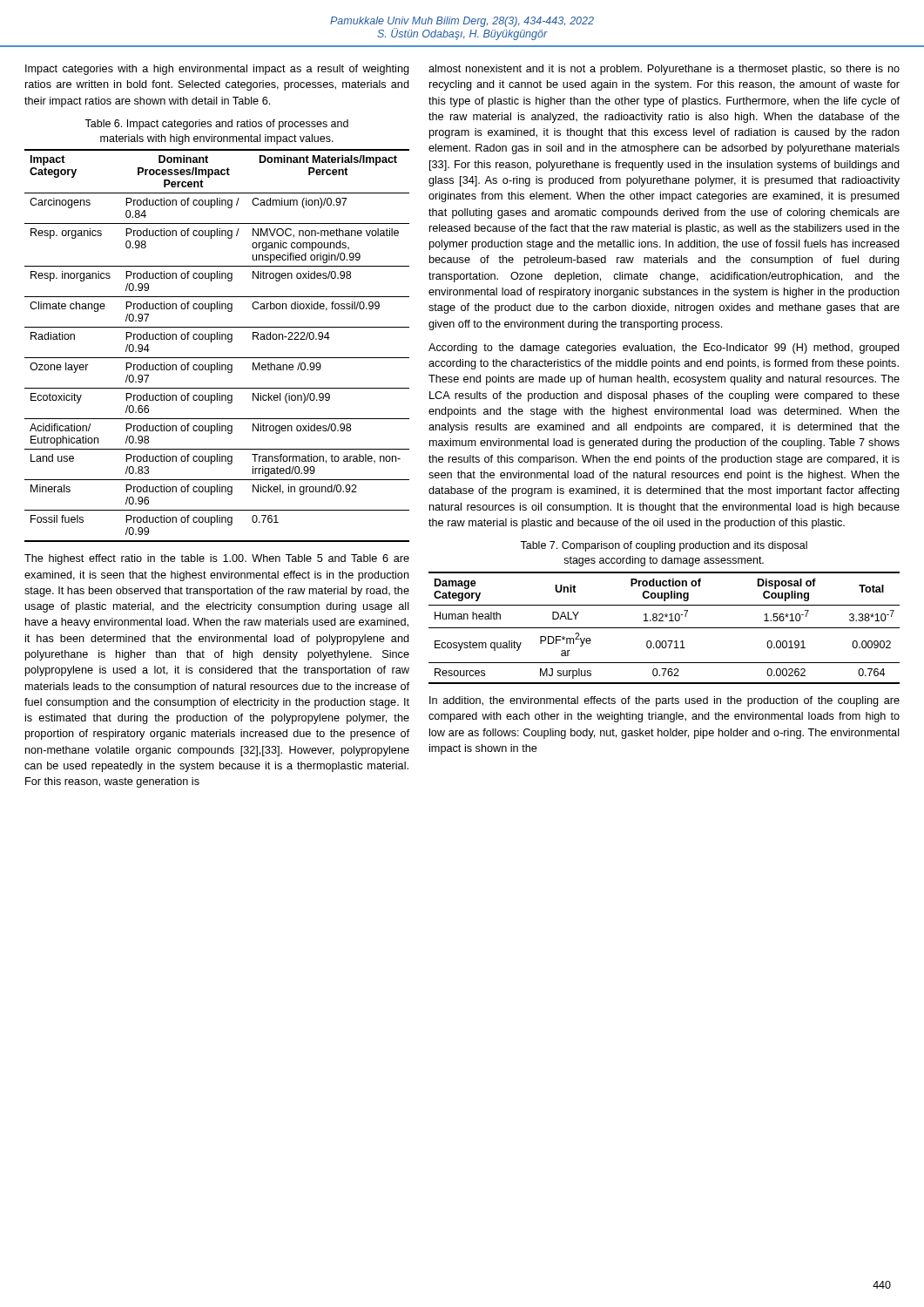Point to the region starting "Table 7. Comparison of coupling production and"

pos(664,553)
